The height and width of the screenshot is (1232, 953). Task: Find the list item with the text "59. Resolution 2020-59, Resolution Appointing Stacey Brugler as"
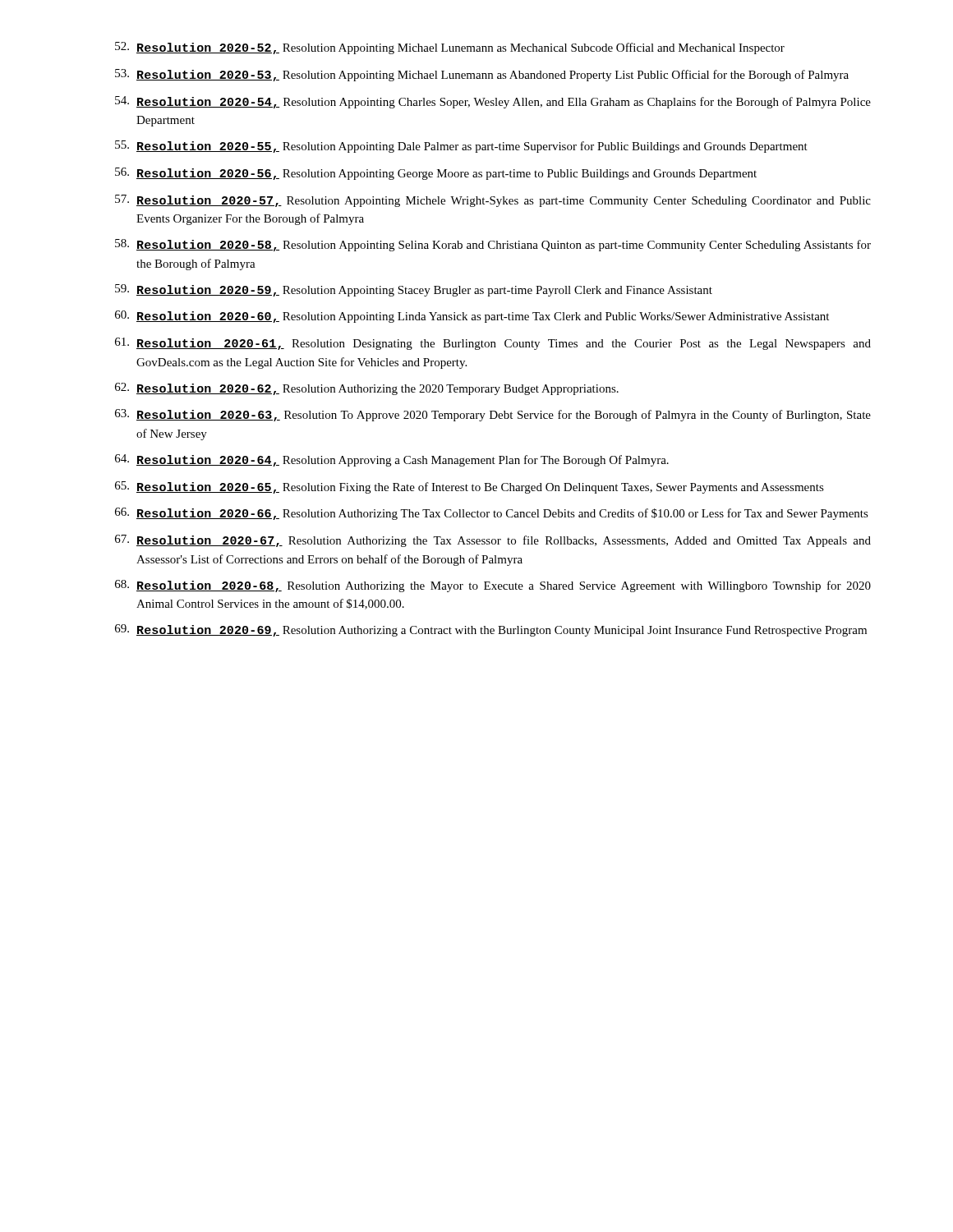click(x=481, y=291)
